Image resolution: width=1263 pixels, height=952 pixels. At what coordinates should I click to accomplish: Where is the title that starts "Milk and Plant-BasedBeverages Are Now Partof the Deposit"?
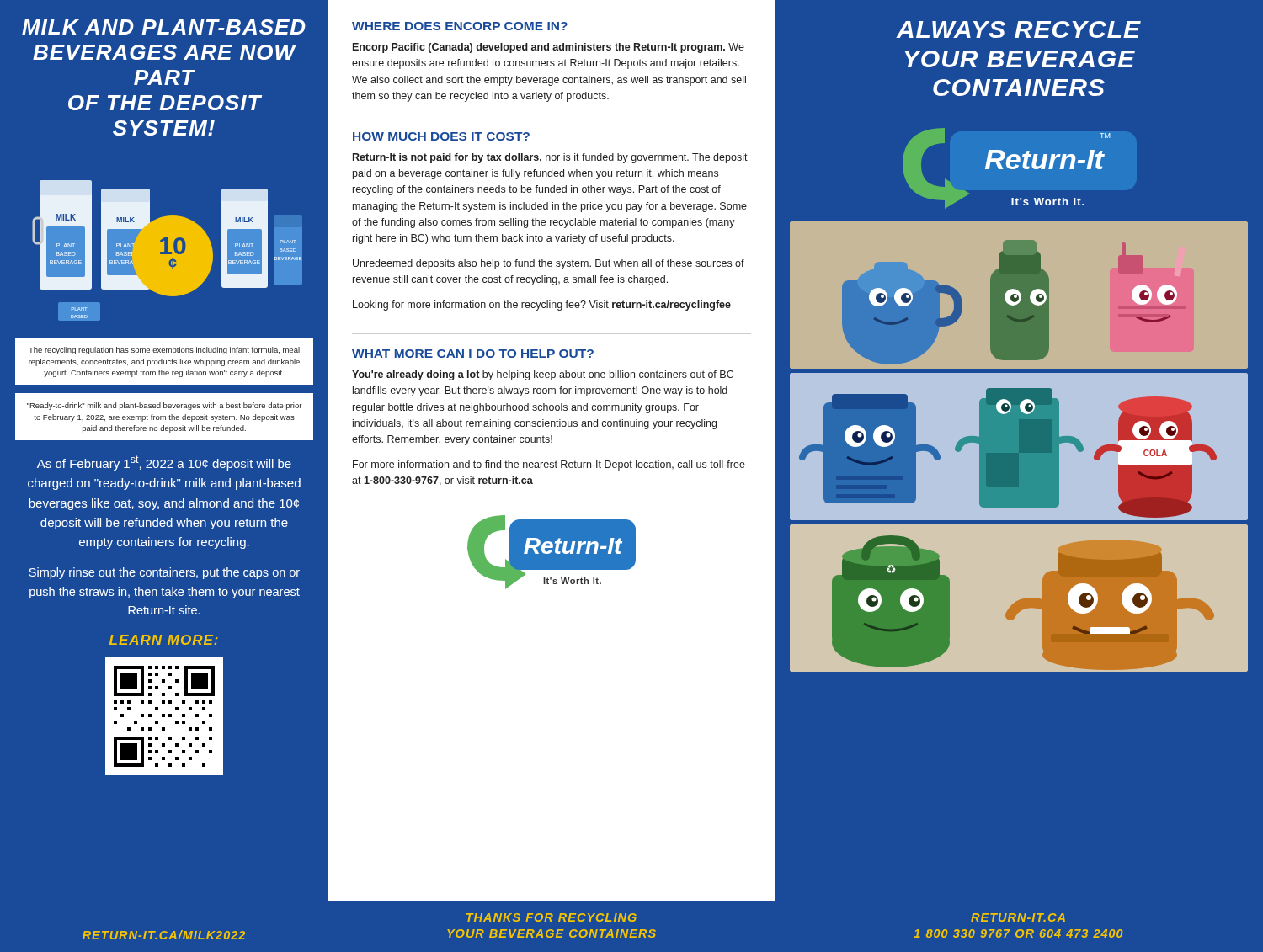tap(164, 78)
